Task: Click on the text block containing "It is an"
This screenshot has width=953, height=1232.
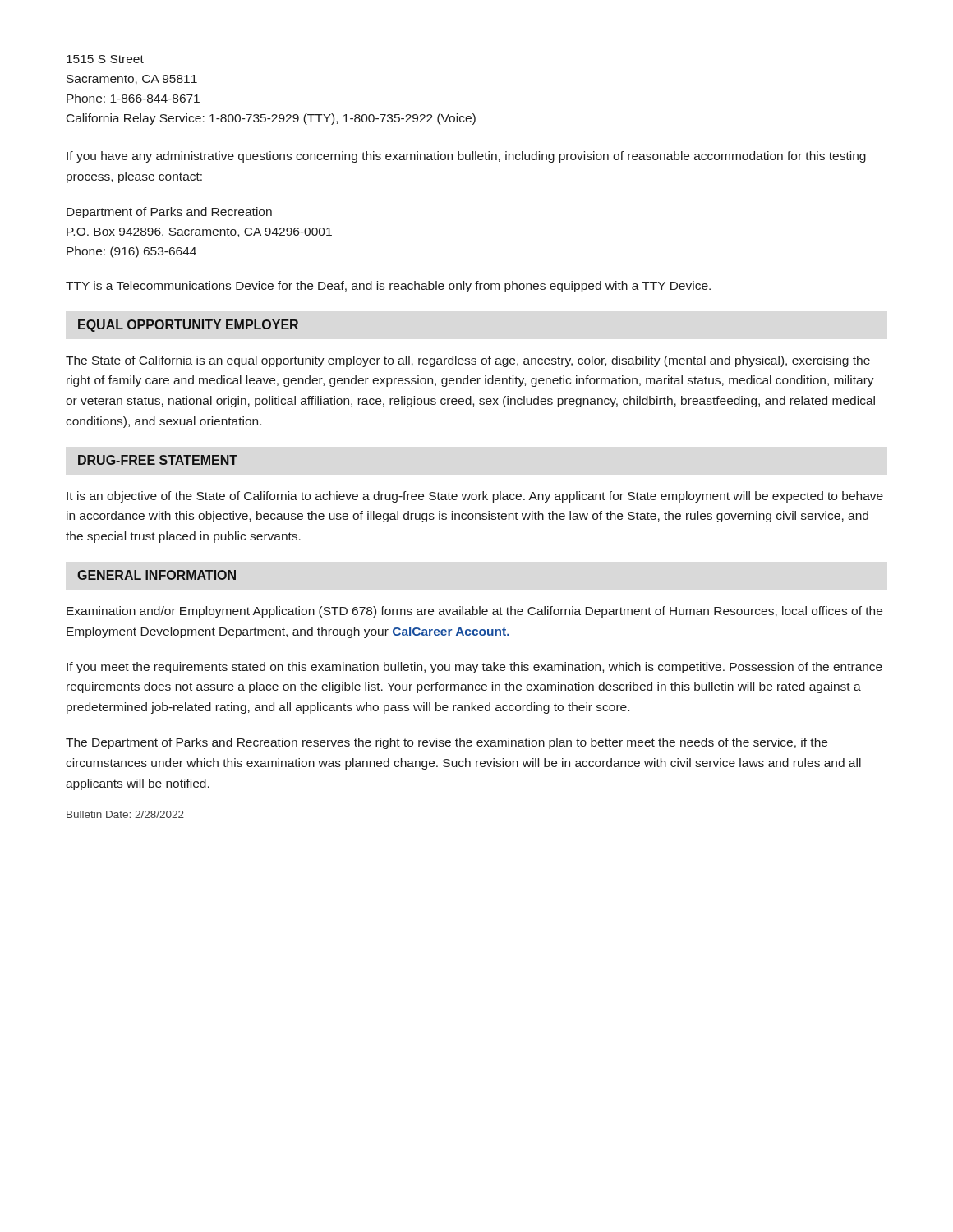Action: pos(475,516)
